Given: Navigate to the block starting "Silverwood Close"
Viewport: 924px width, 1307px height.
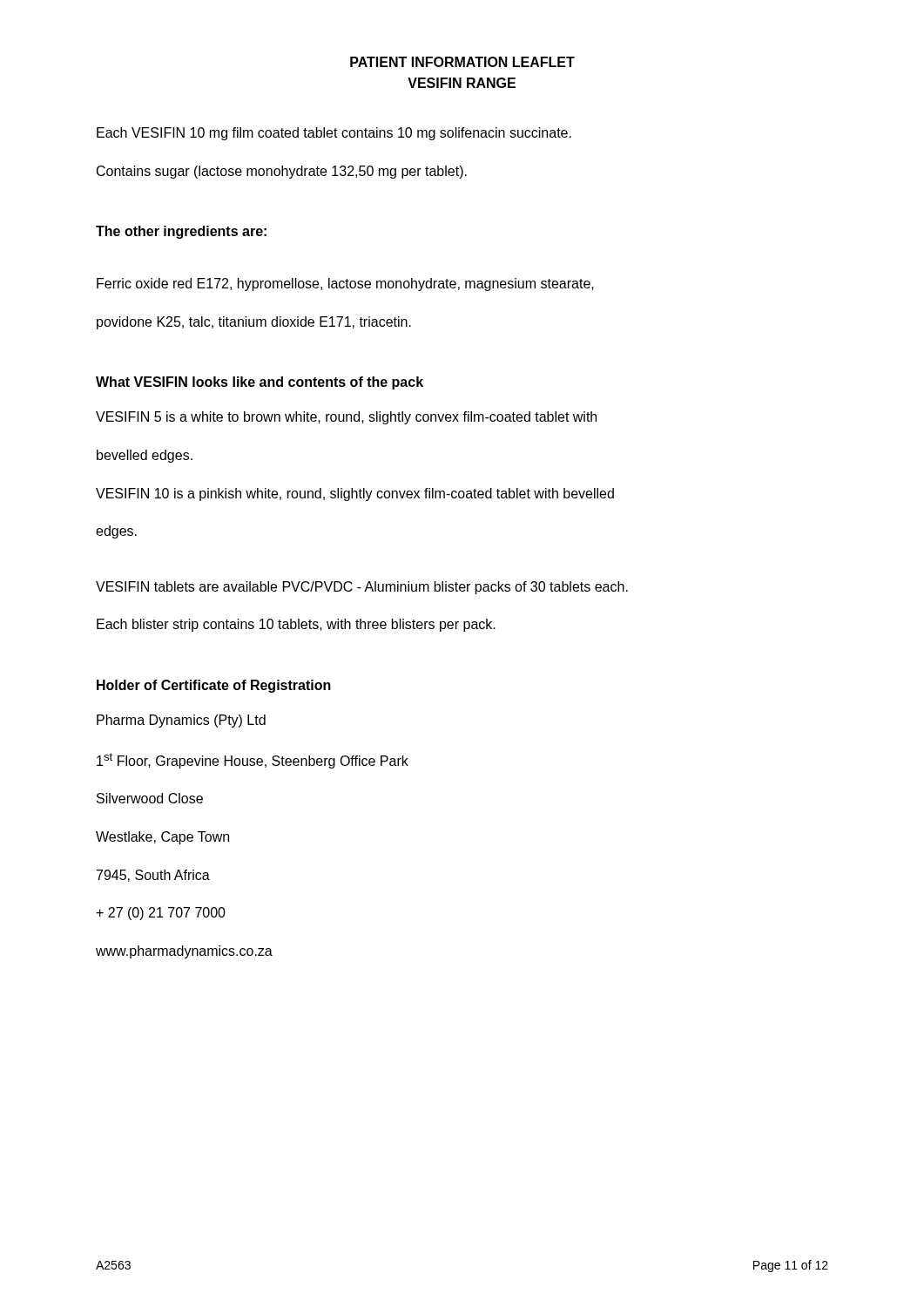Looking at the screenshot, I should [150, 799].
